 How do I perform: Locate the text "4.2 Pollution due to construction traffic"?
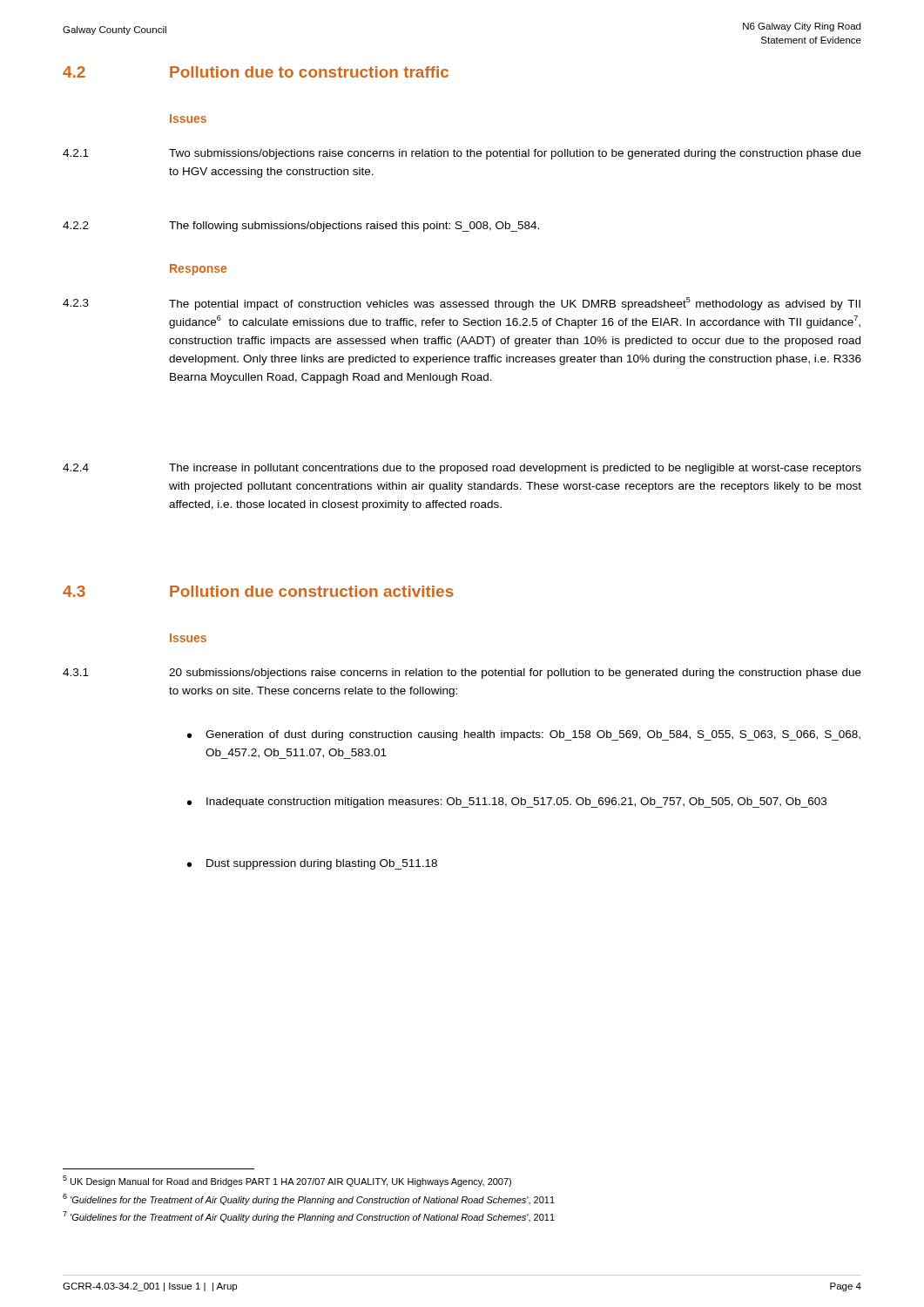click(x=256, y=72)
